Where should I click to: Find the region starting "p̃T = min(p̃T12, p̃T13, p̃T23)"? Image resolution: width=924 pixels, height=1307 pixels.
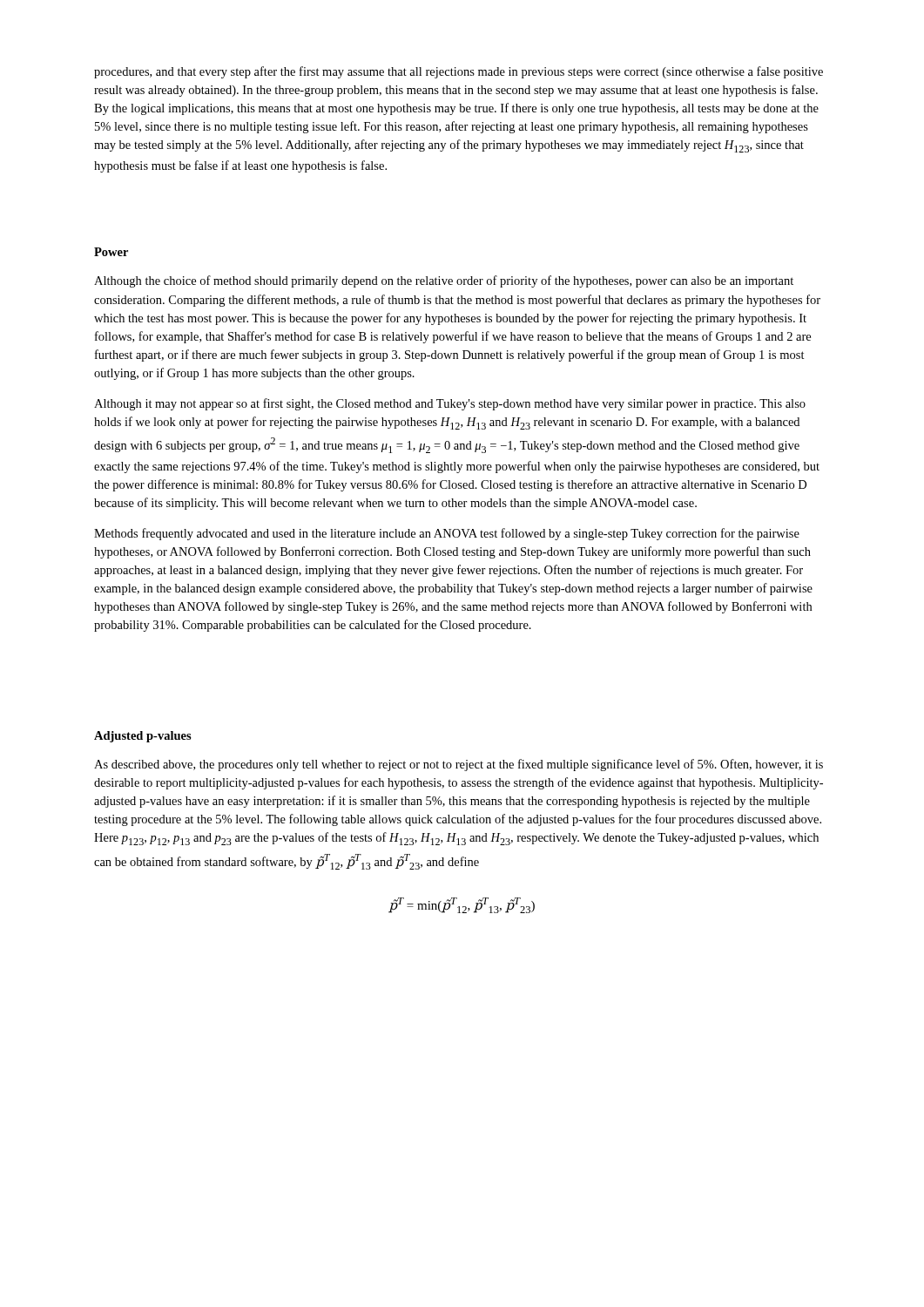[462, 905]
